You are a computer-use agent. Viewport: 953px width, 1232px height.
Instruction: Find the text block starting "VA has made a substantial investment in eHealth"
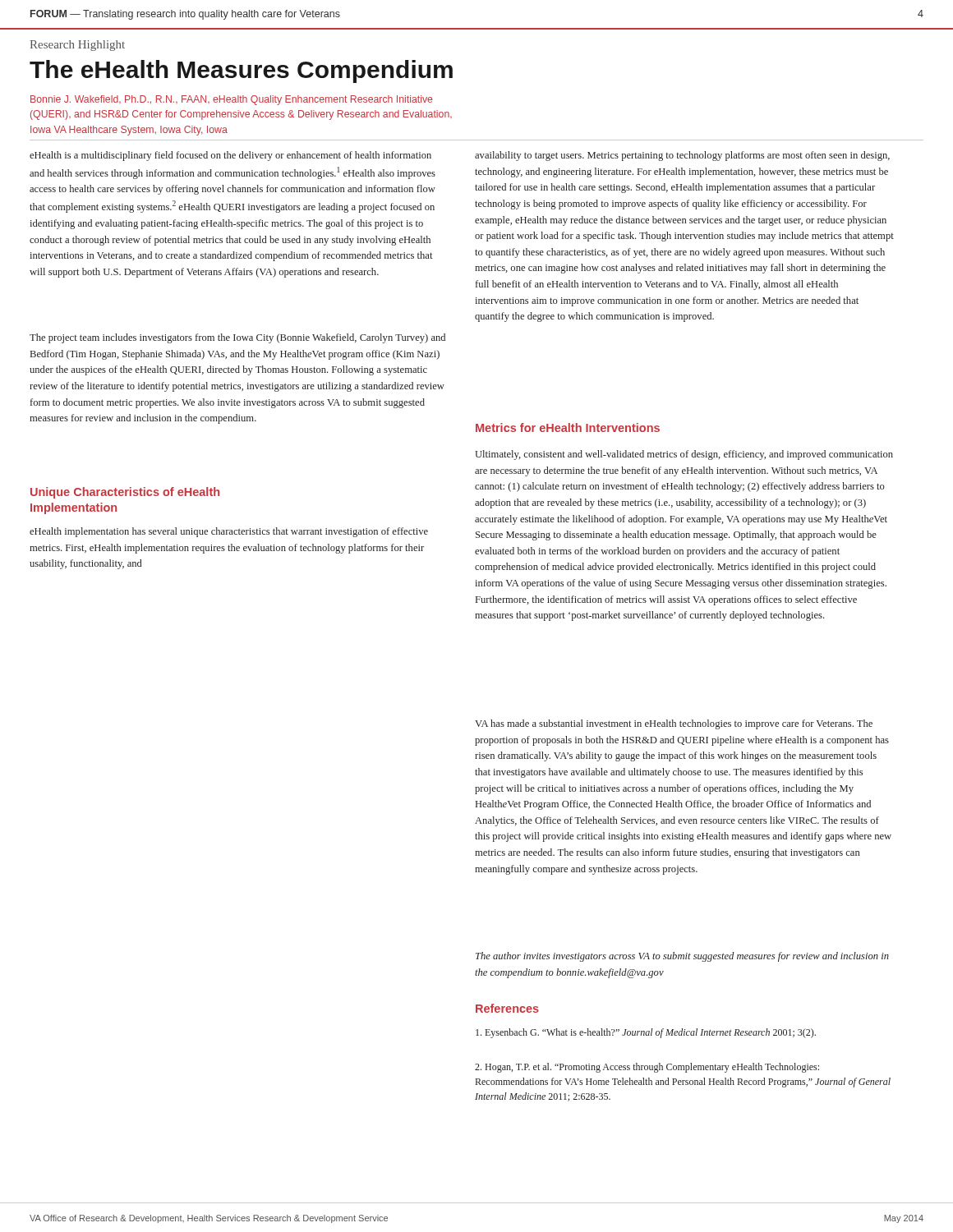point(683,796)
